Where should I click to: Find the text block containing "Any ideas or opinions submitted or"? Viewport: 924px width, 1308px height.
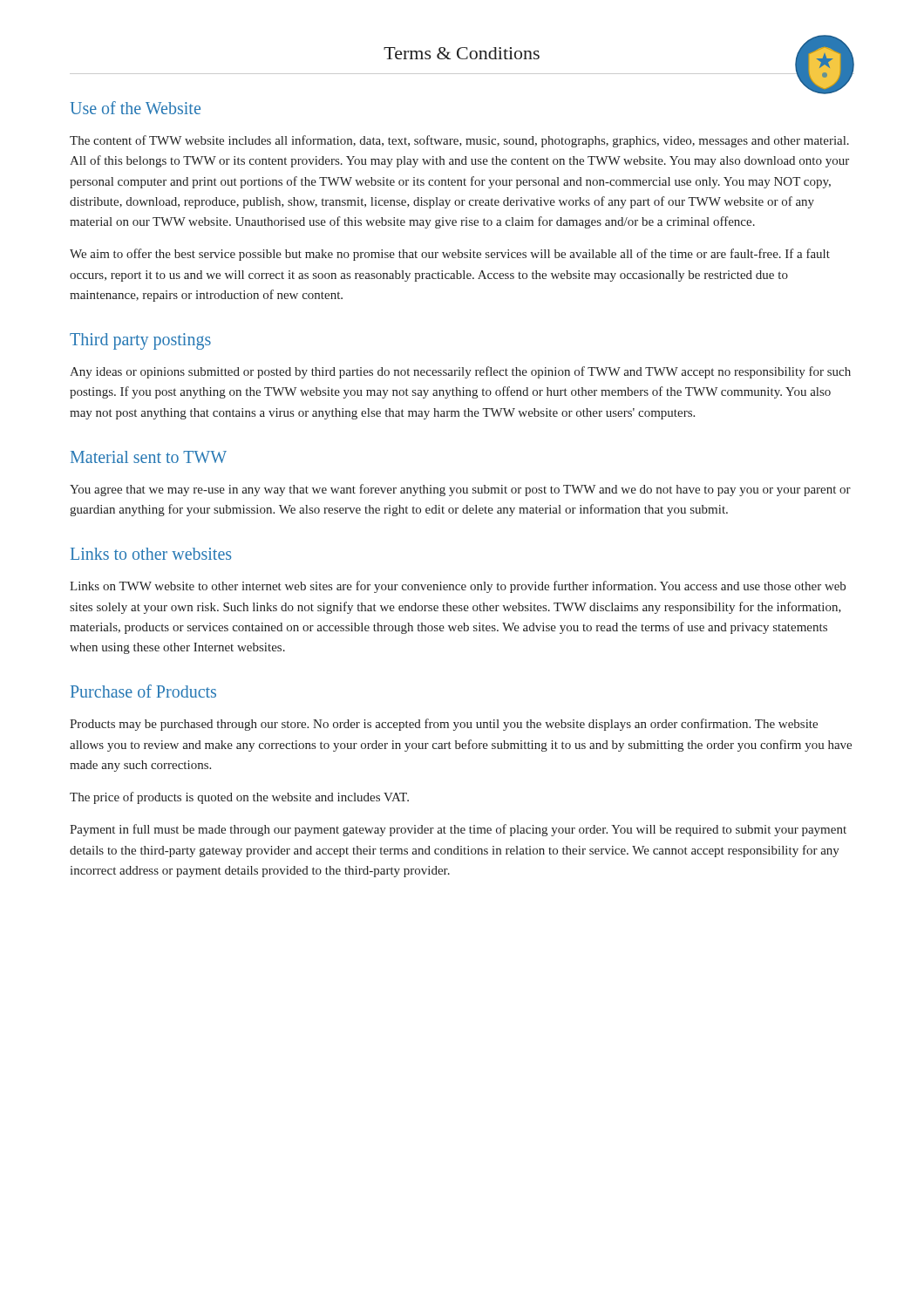tap(460, 392)
